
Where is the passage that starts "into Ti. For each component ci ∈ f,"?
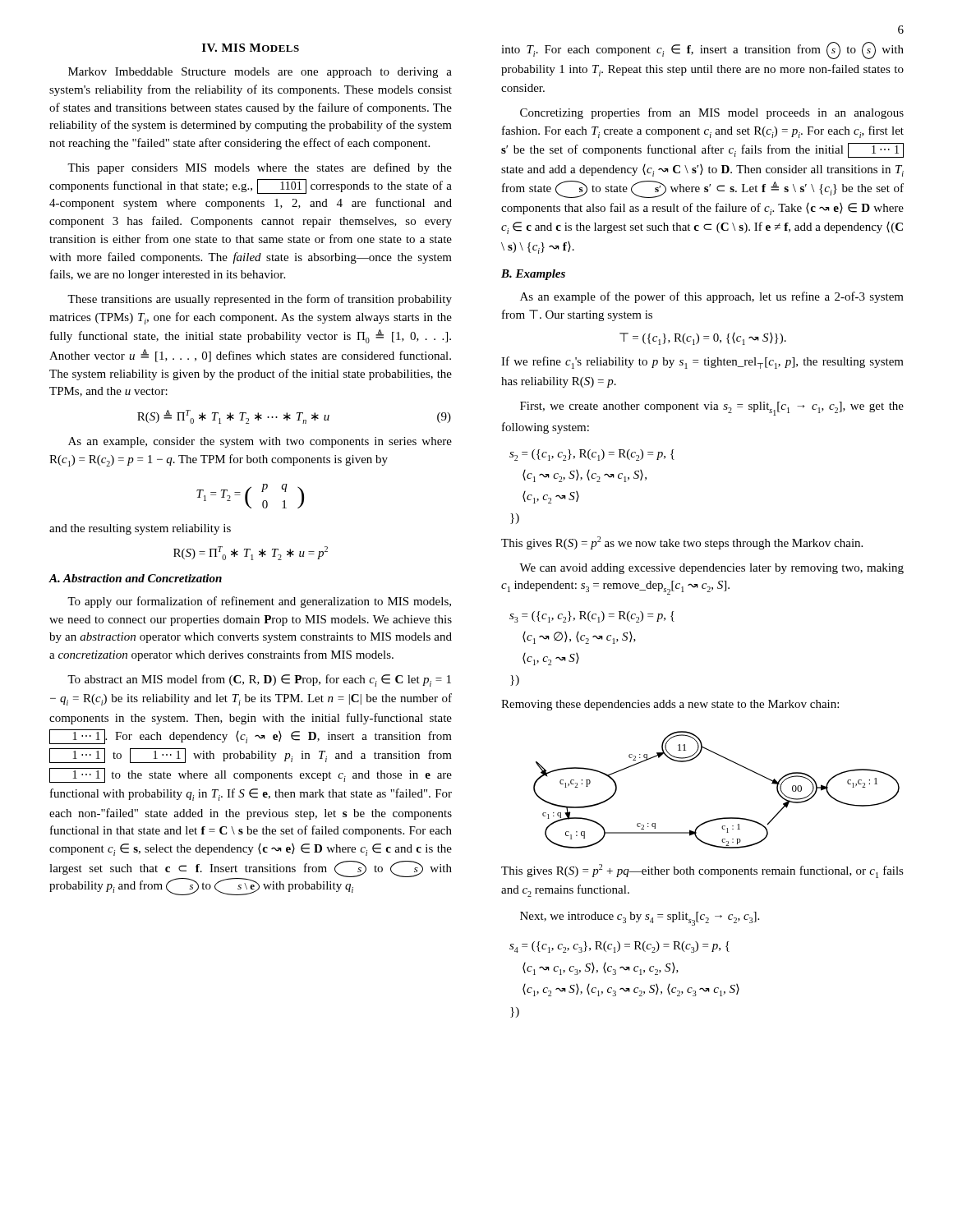pos(702,69)
